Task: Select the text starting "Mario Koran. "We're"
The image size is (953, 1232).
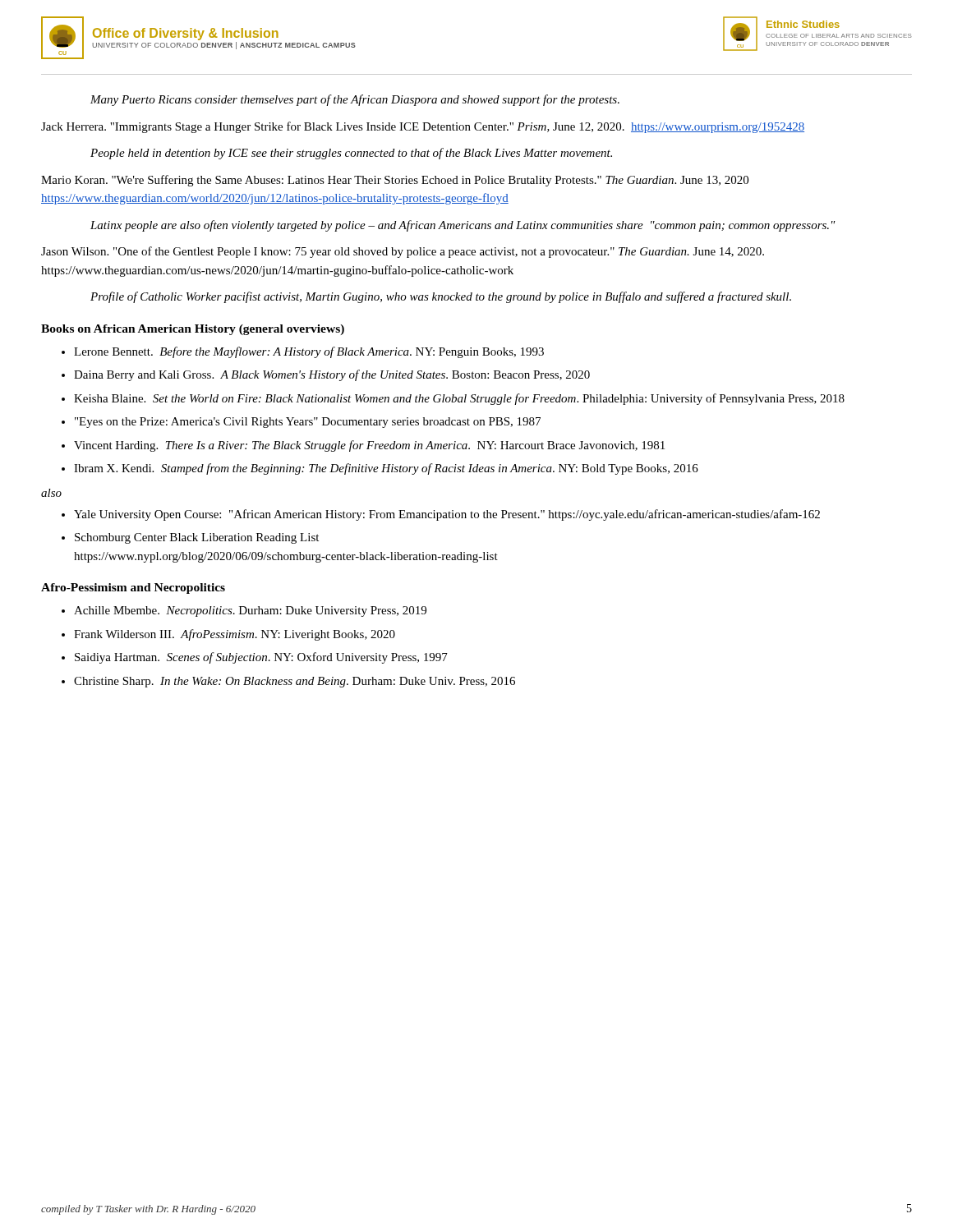Action: pyautogui.click(x=395, y=189)
